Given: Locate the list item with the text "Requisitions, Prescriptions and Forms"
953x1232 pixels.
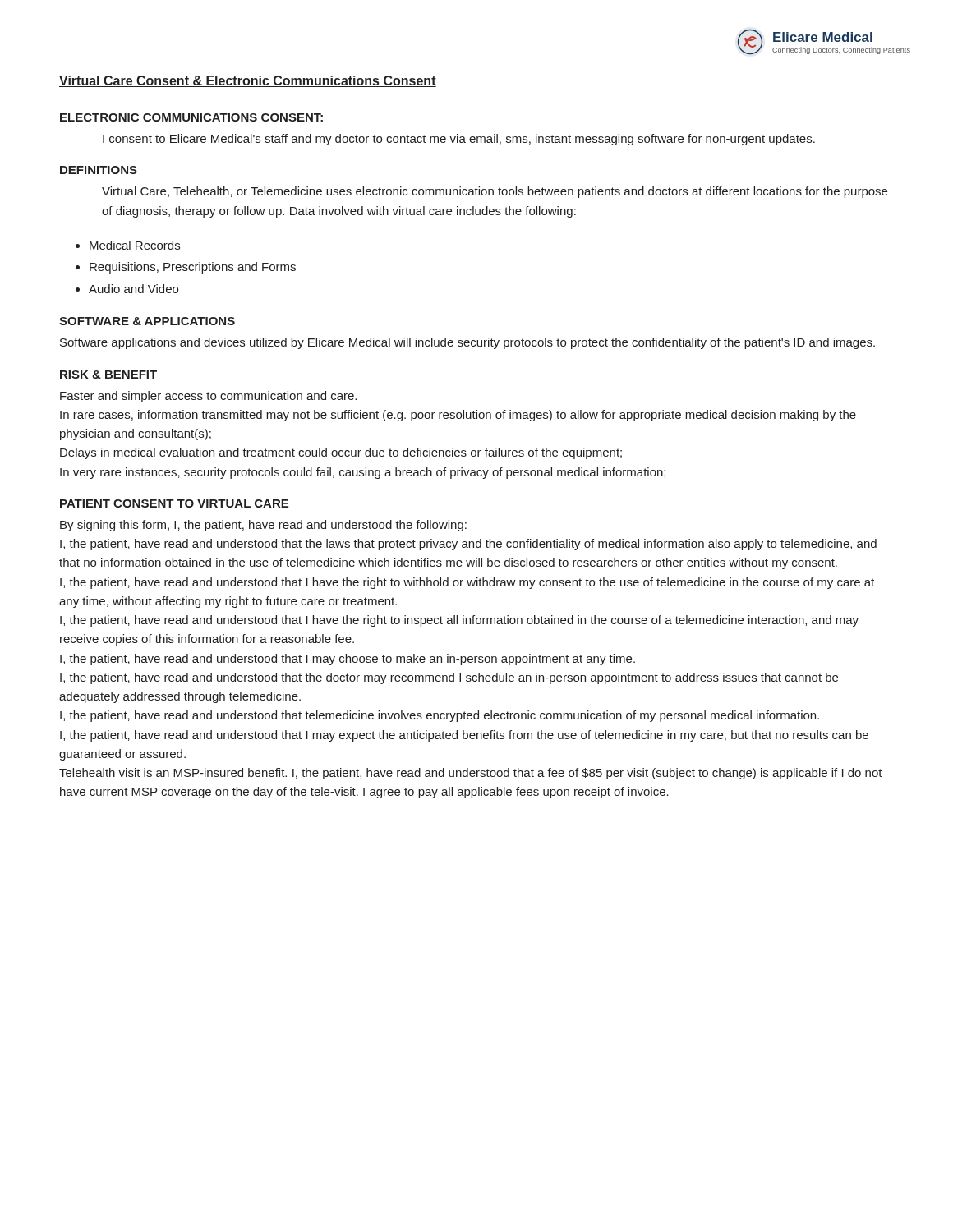Looking at the screenshot, I should coord(193,267).
